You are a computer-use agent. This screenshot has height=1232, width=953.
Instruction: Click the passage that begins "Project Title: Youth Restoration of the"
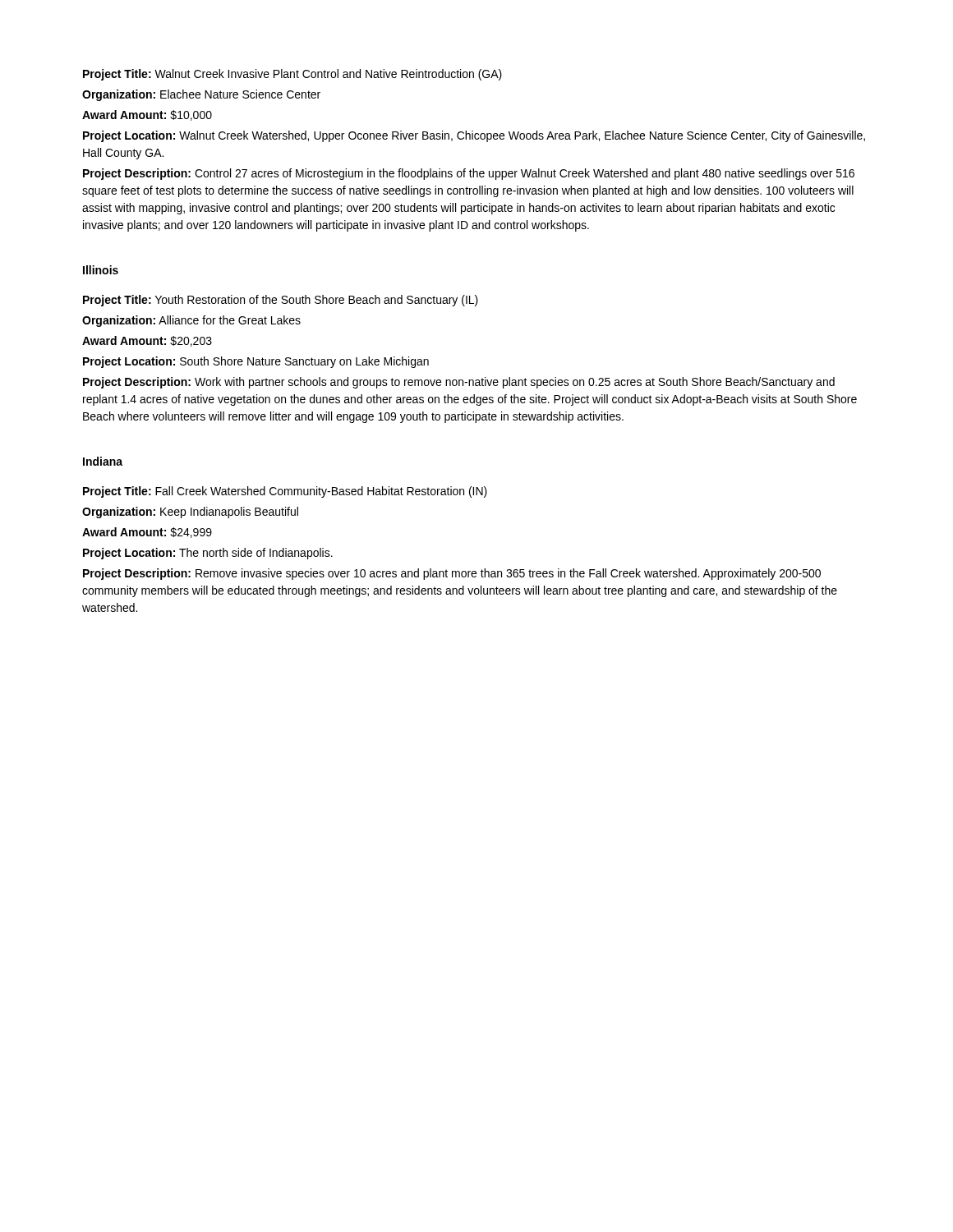tap(281, 301)
